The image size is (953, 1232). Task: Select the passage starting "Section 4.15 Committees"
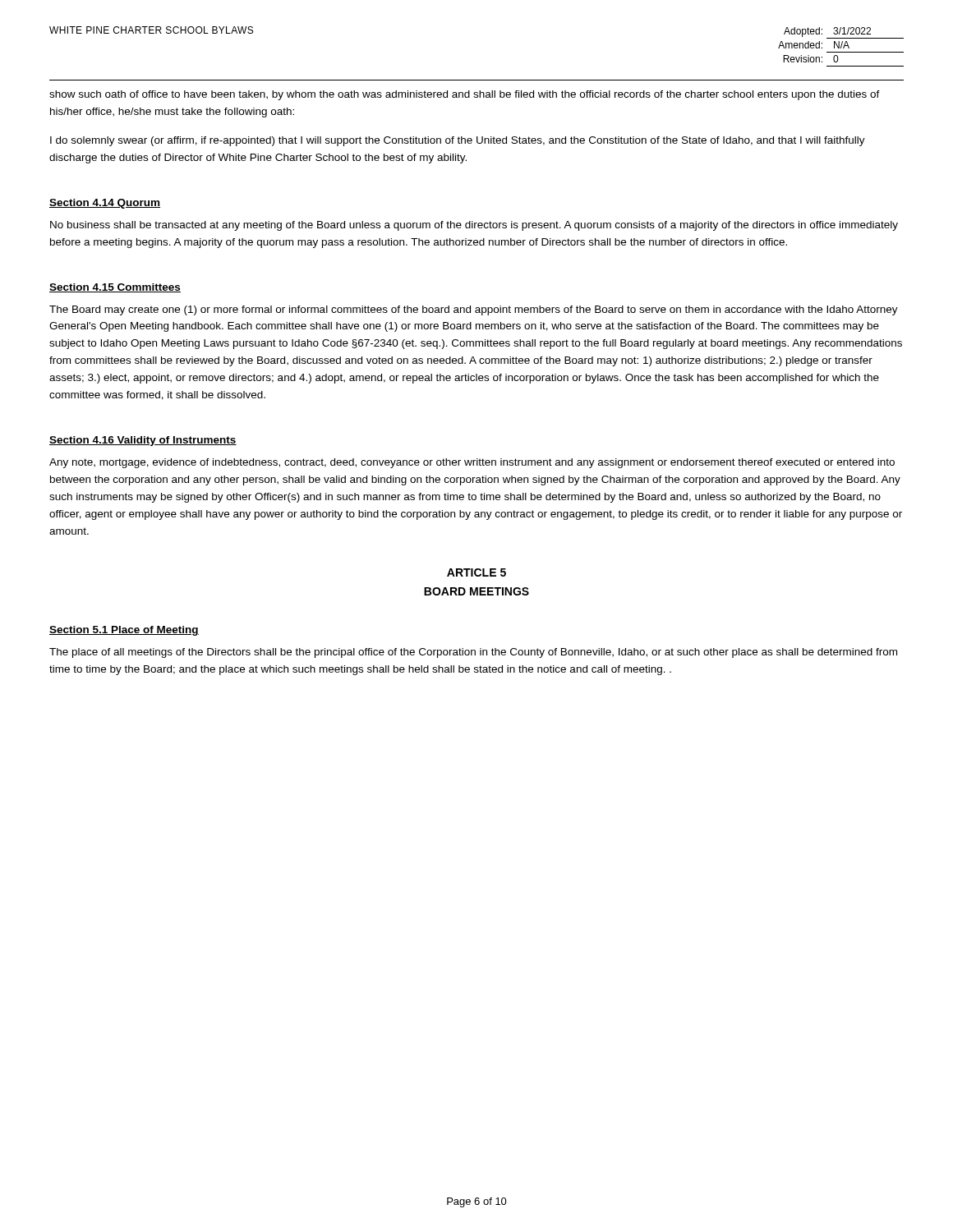click(x=115, y=287)
